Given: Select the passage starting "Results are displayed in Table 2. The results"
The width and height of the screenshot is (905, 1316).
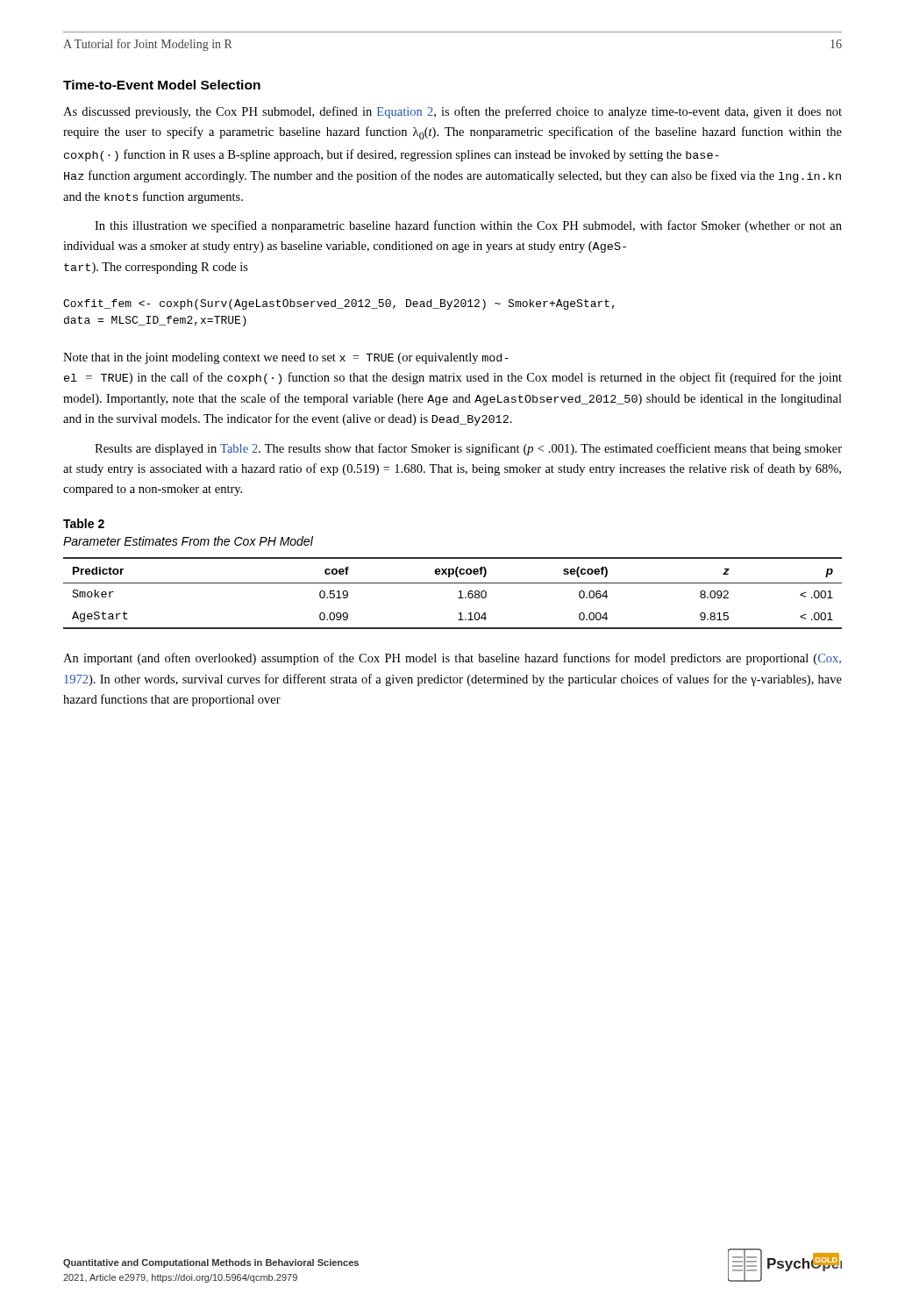Looking at the screenshot, I should (x=452, y=469).
